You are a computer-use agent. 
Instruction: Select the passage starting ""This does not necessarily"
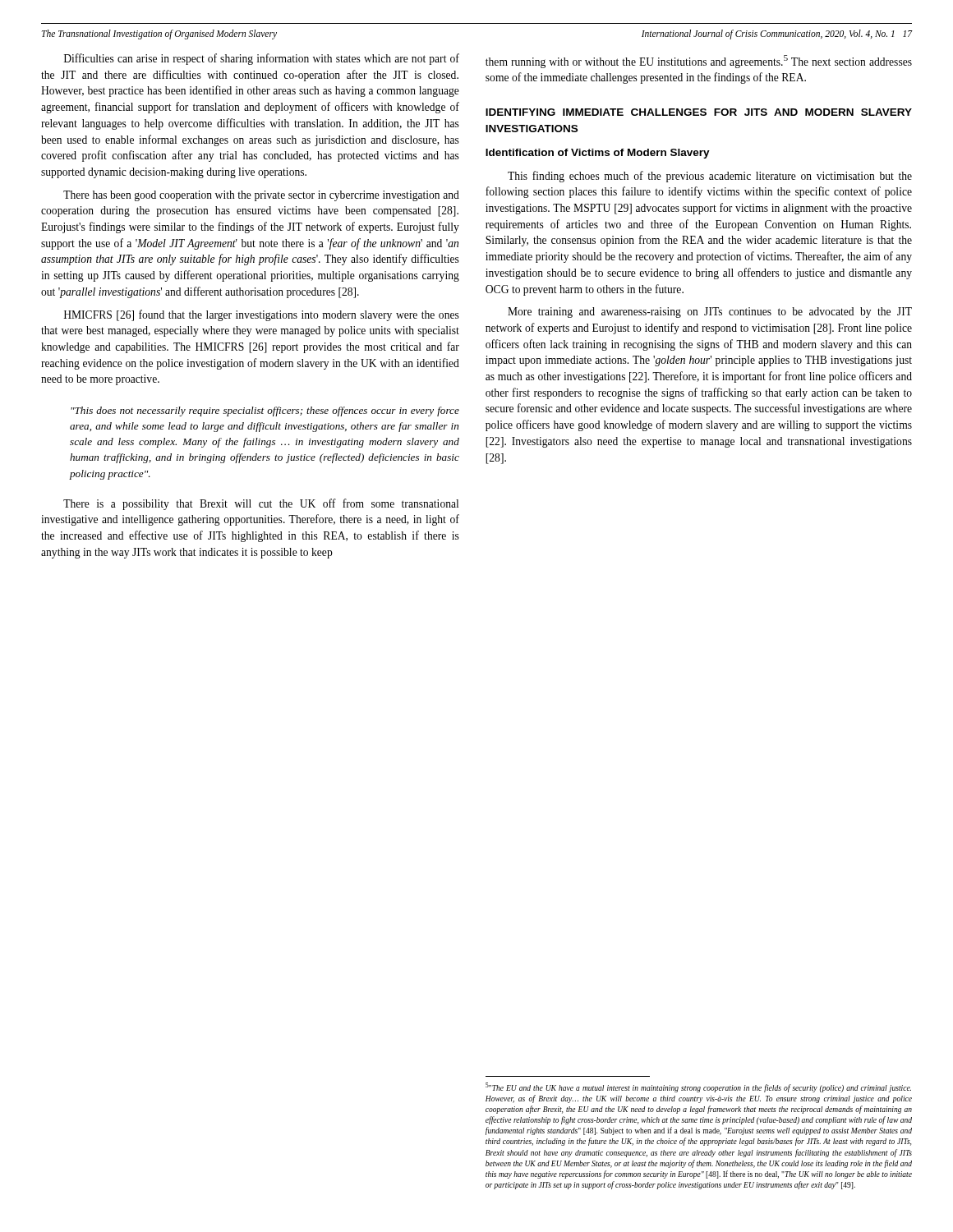[x=264, y=442]
